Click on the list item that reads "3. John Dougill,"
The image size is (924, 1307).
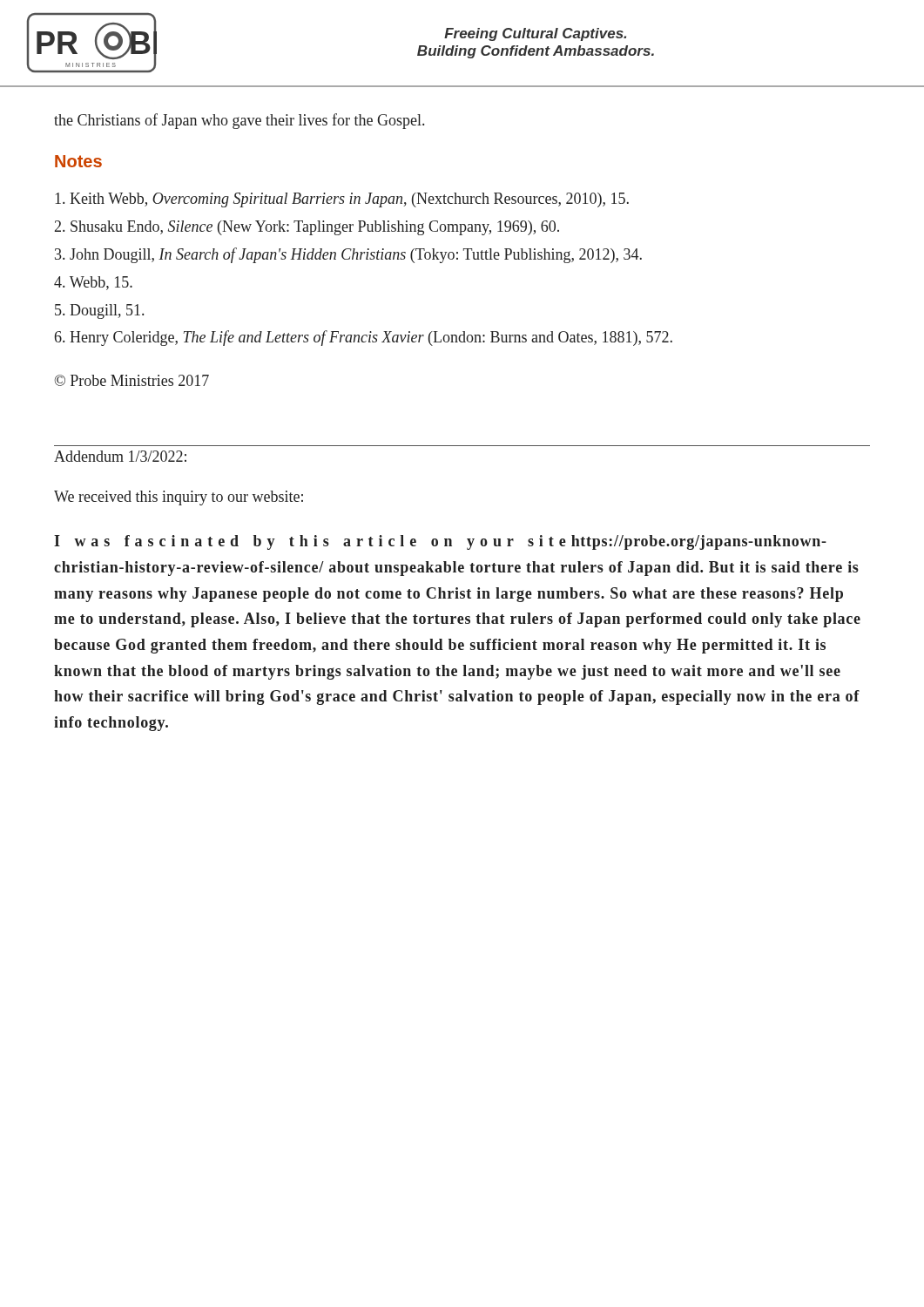348,254
